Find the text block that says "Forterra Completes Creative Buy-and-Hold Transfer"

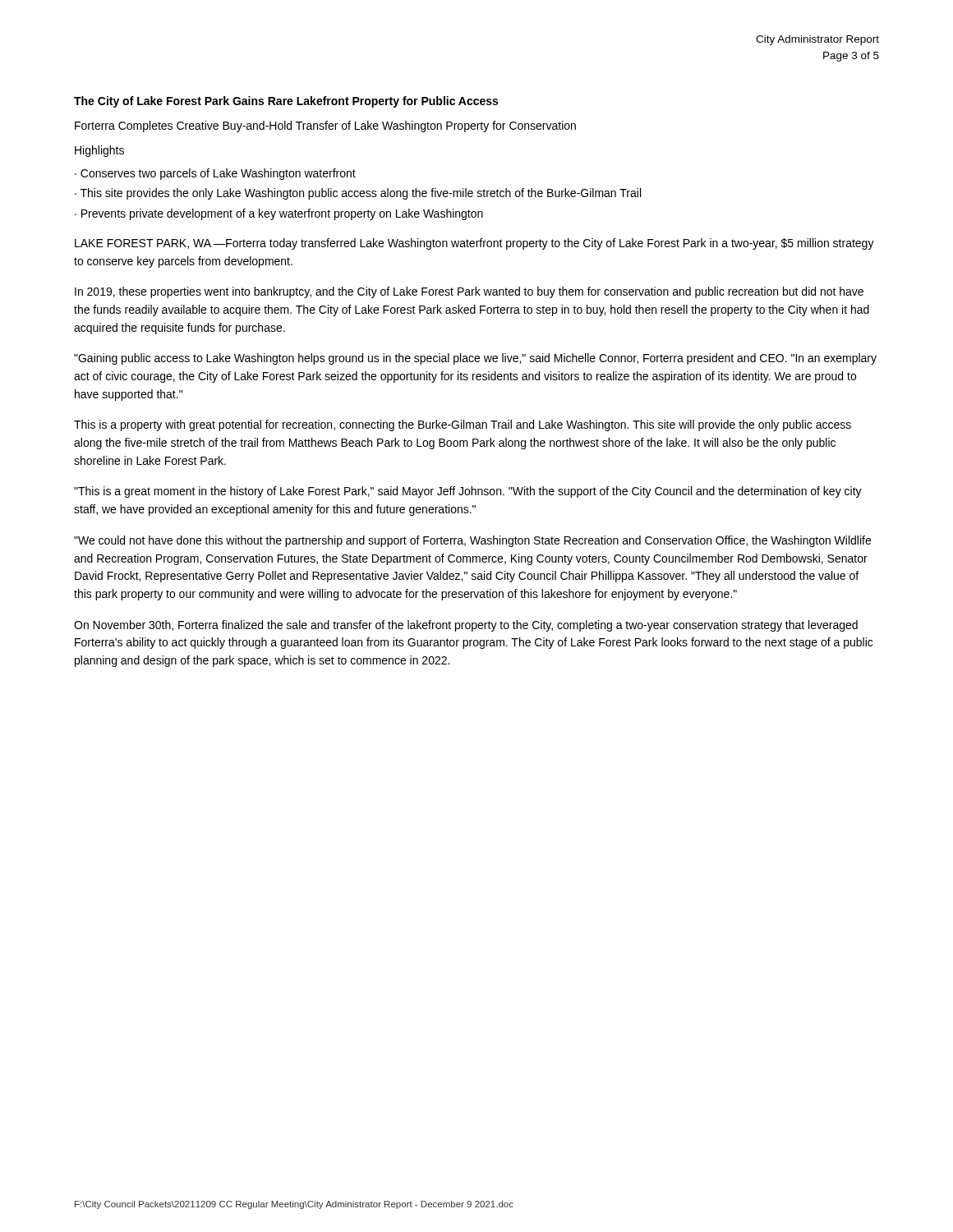point(325,126)
